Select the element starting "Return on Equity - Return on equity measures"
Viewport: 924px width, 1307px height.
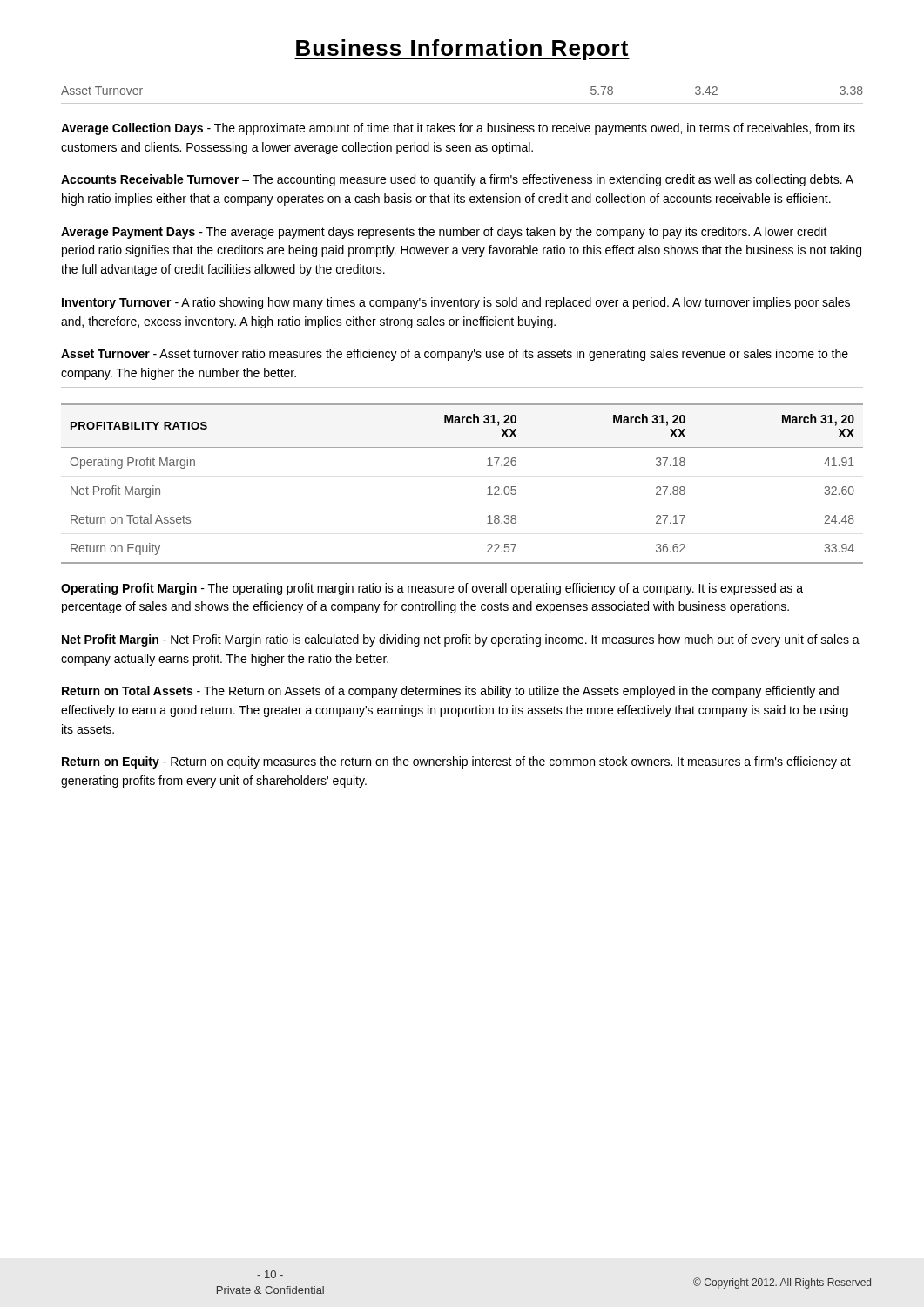(456, 771)
